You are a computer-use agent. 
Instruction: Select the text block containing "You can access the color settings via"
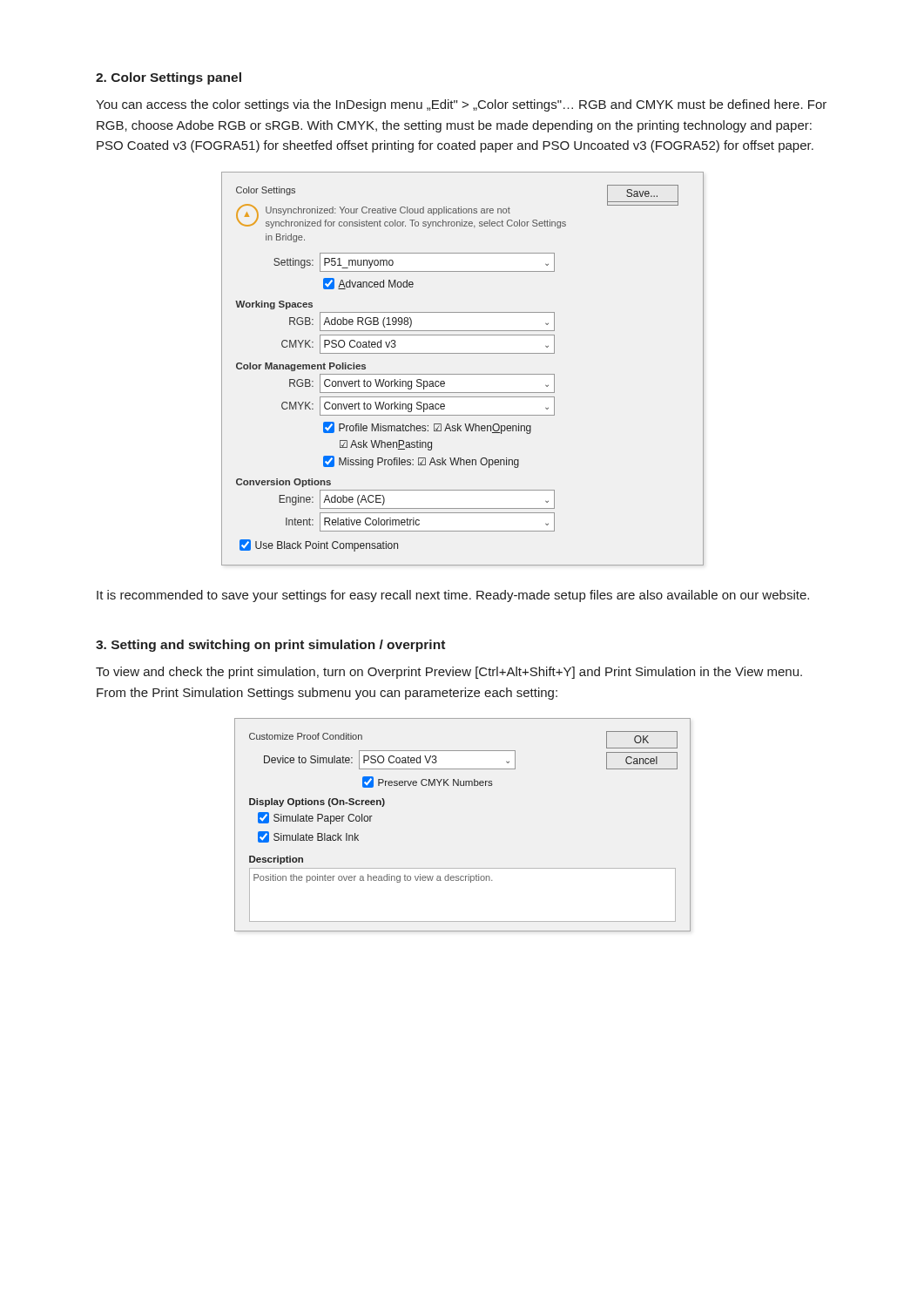[x=461, y=125]
